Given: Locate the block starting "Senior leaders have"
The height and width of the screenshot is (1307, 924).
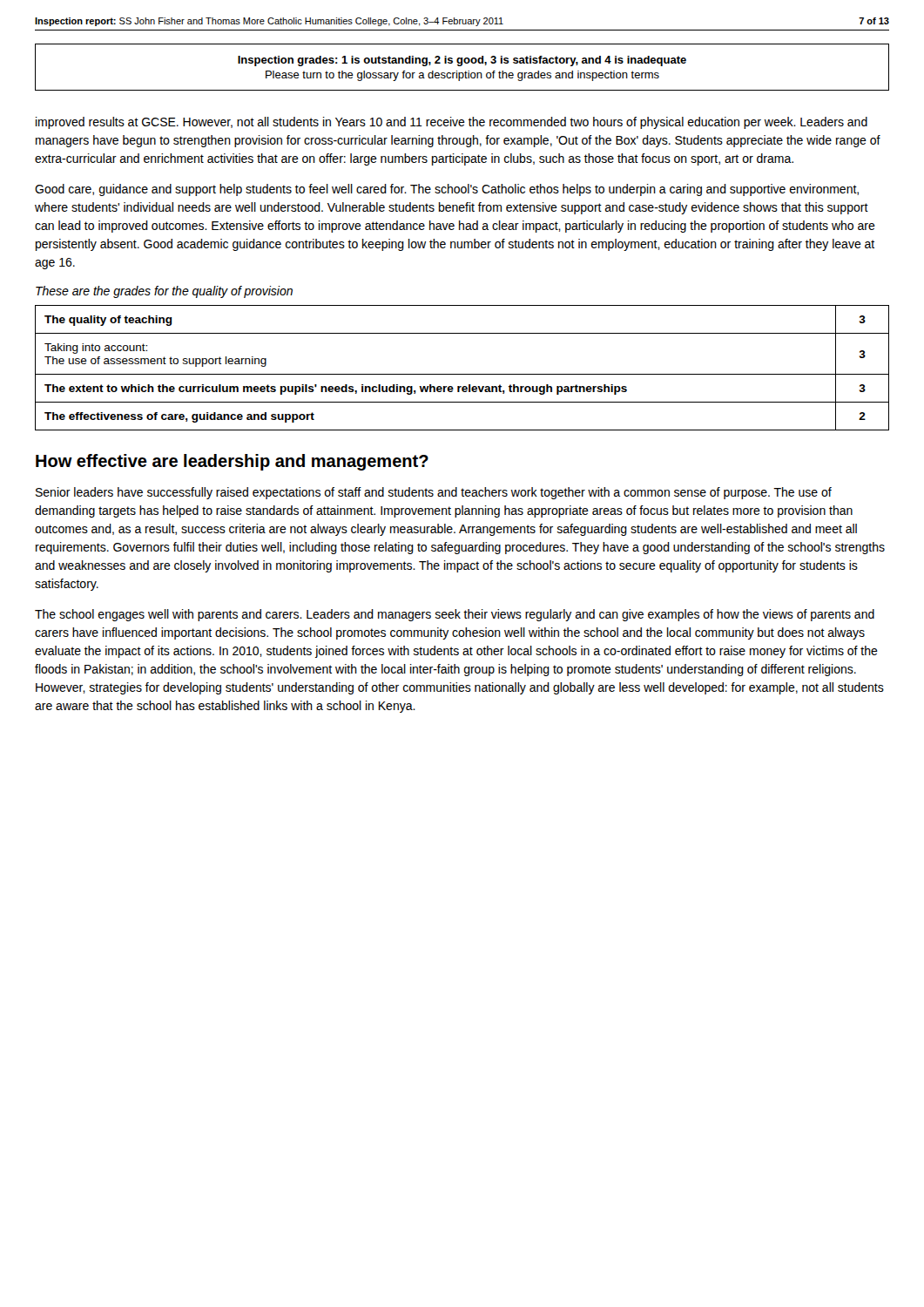Looking at the screenshot, I should pos(460,538).
